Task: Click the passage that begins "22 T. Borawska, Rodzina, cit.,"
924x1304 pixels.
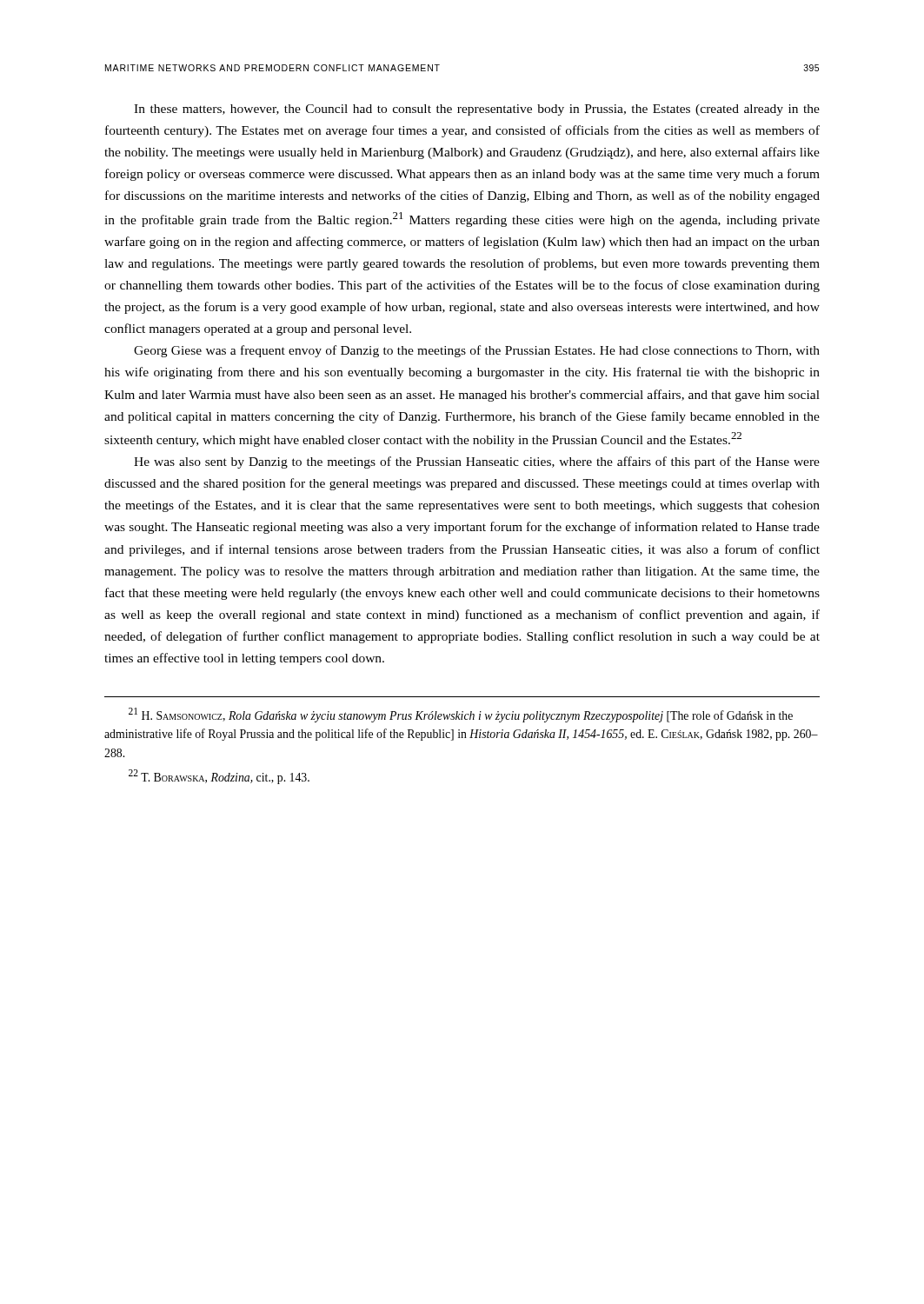Action: 219,776
